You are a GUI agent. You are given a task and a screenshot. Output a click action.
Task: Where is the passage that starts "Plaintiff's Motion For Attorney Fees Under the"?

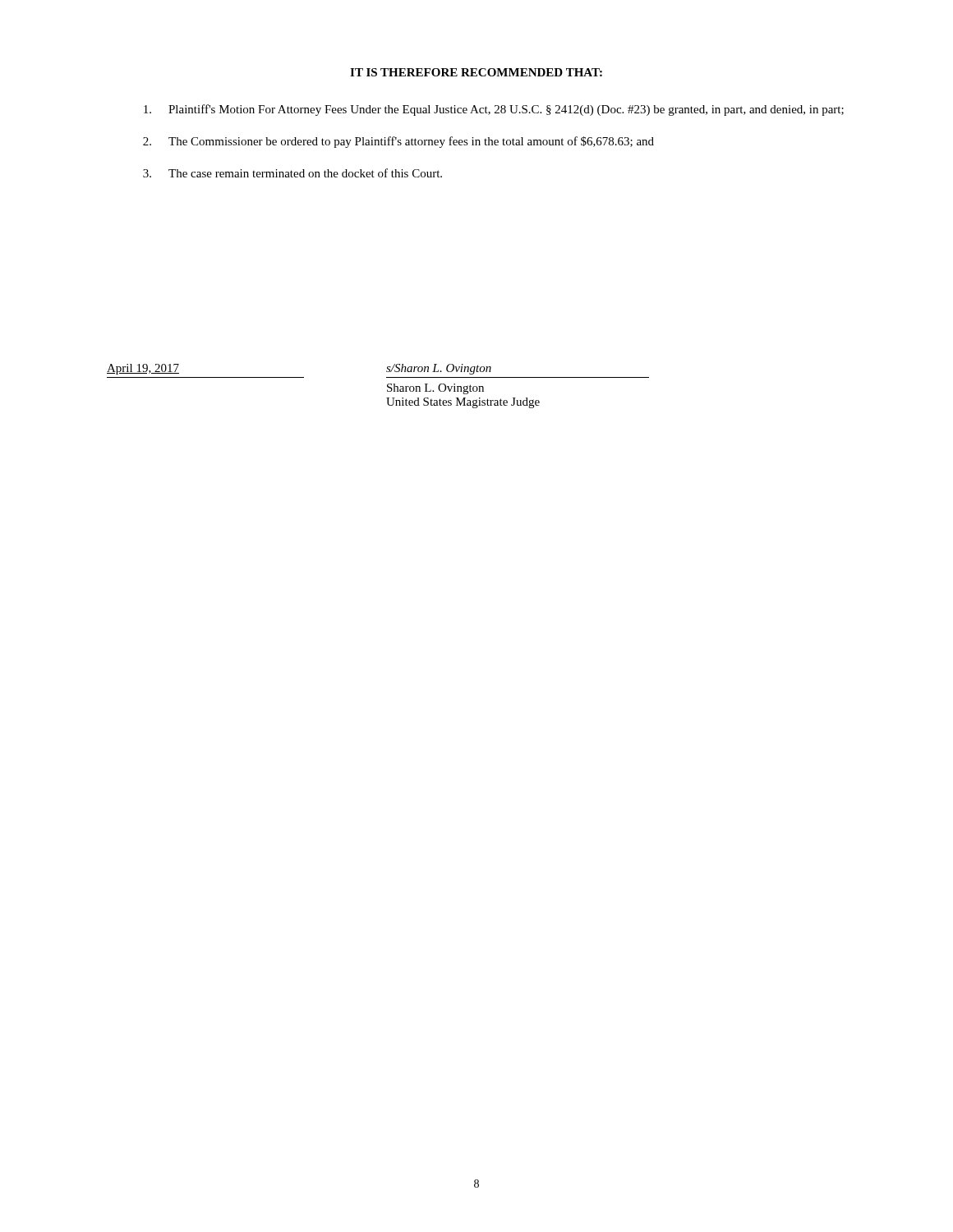(476, 110)
